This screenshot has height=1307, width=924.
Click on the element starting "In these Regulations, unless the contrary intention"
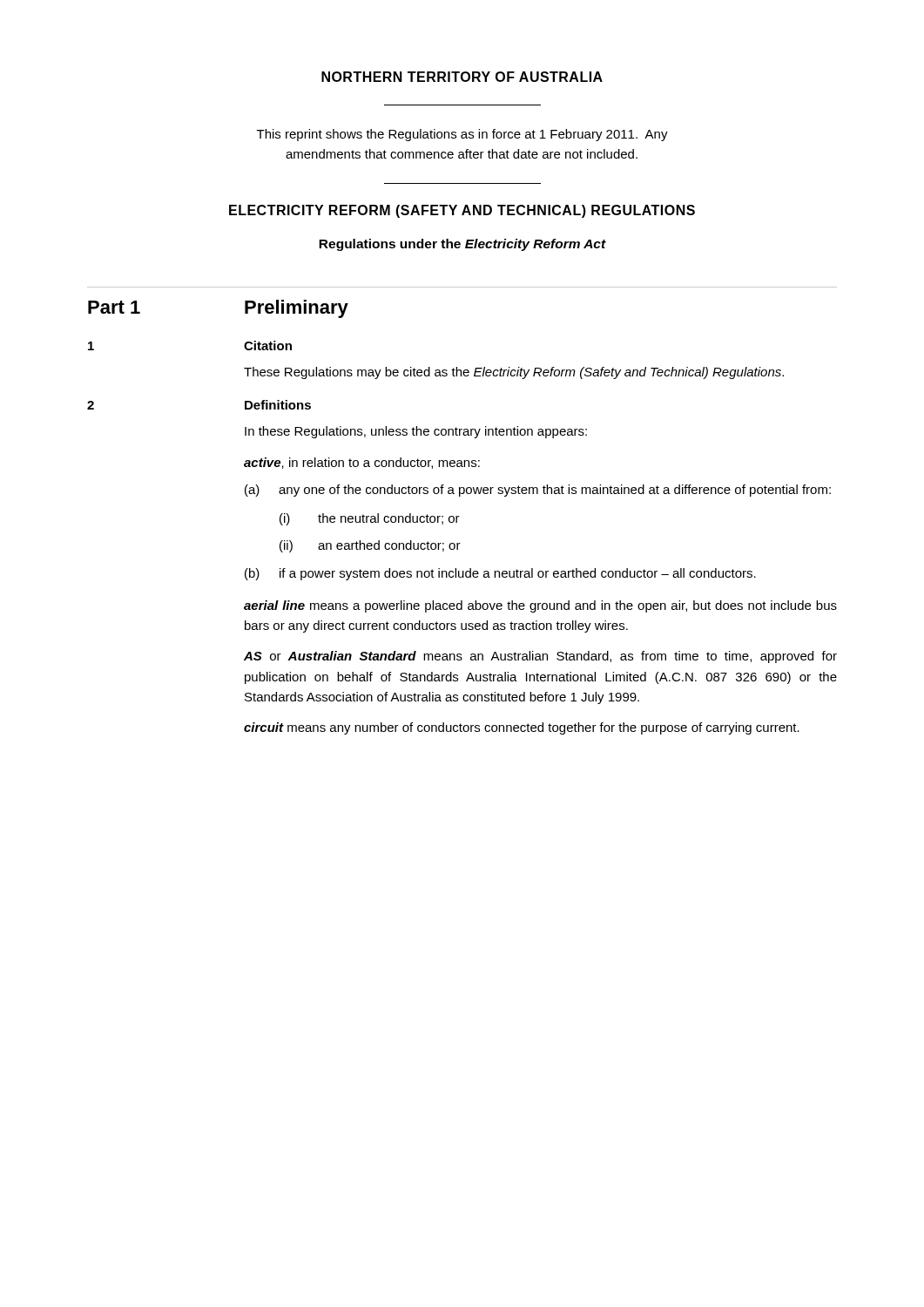coord(416,431)
